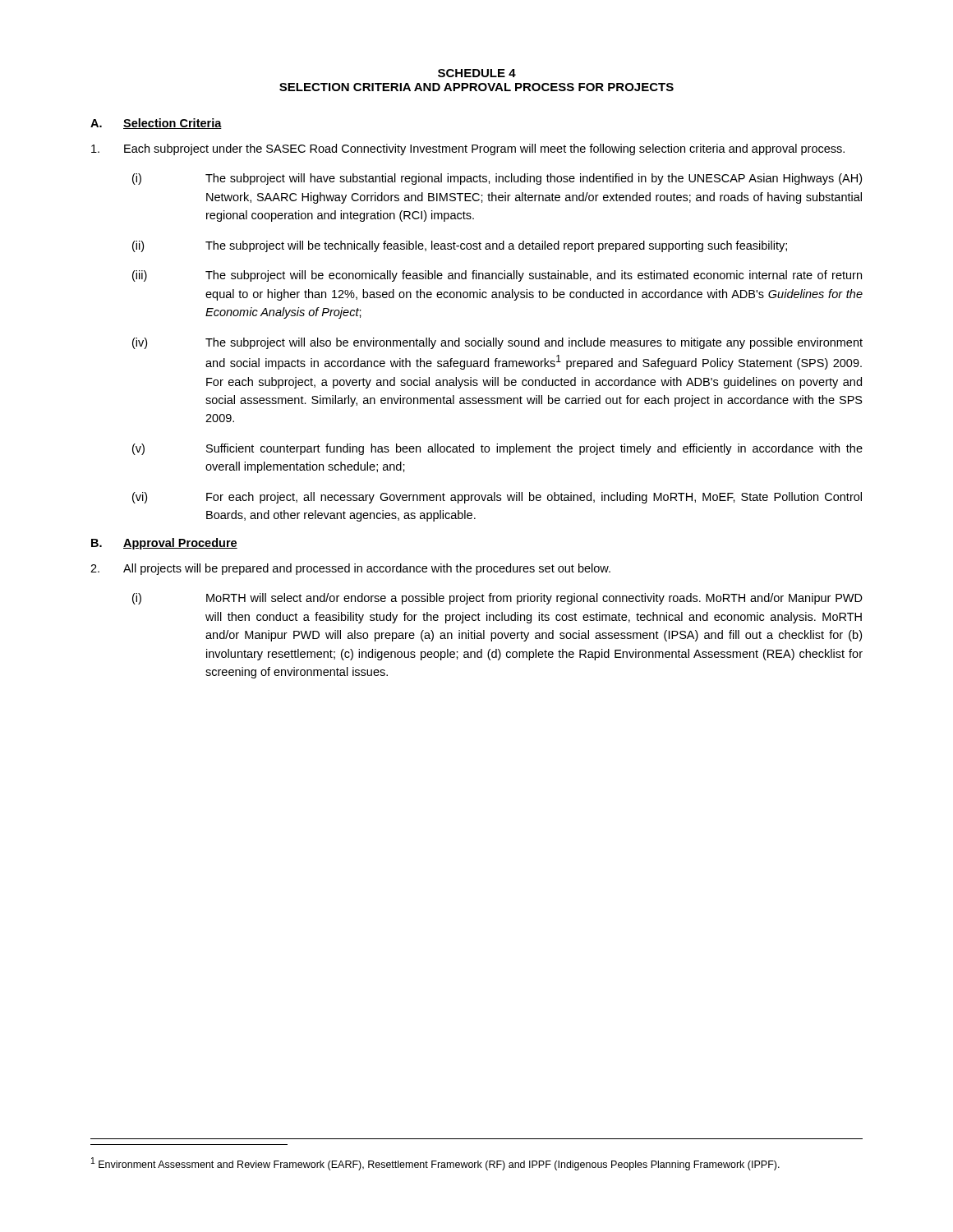Navigate to the text starting "(ii) The subproject will be technically feasible, least-cost"

(x=476, y=246)
